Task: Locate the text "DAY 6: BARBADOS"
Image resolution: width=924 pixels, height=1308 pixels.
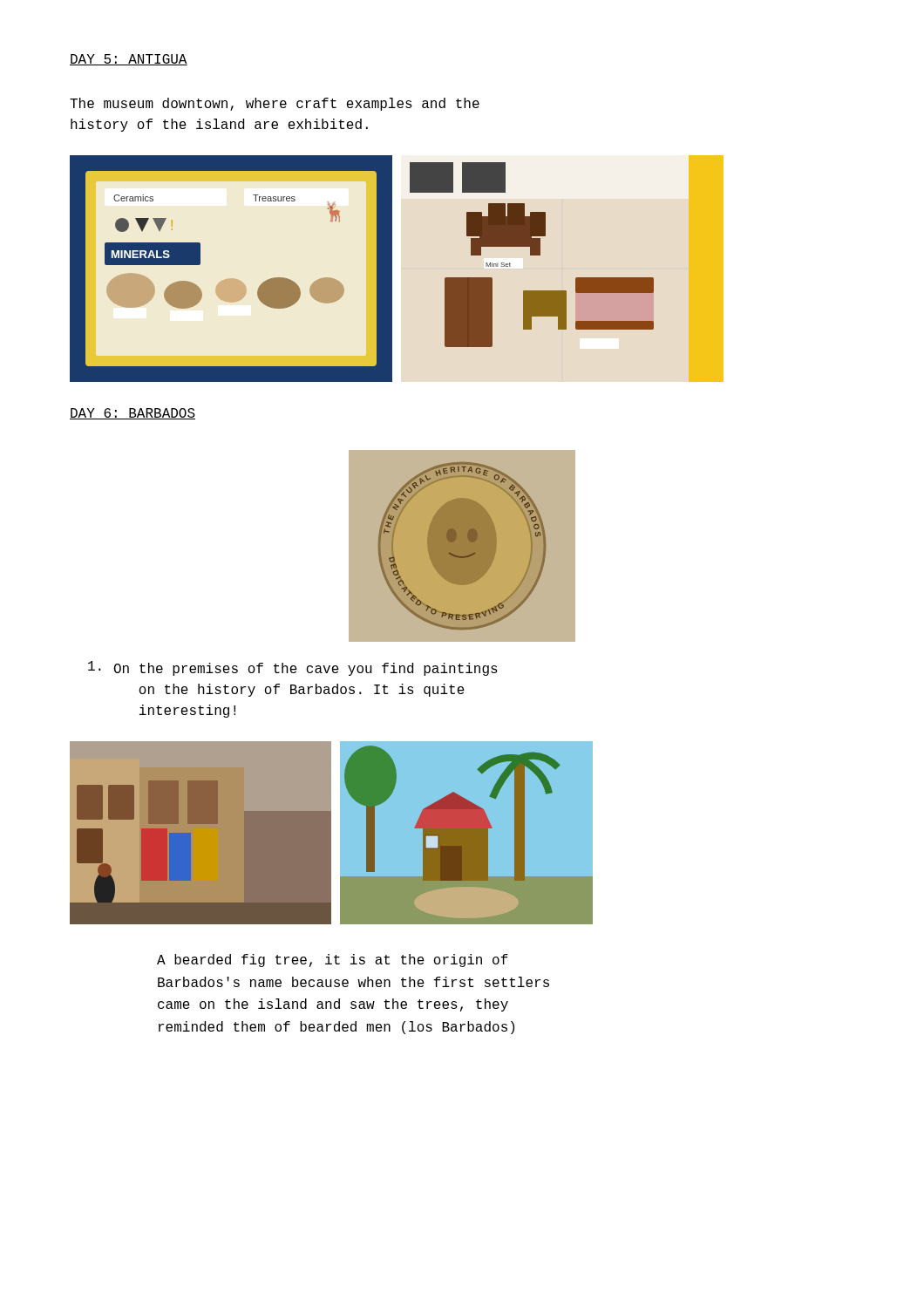Action: pyautogui.click(x=133, y=414)
